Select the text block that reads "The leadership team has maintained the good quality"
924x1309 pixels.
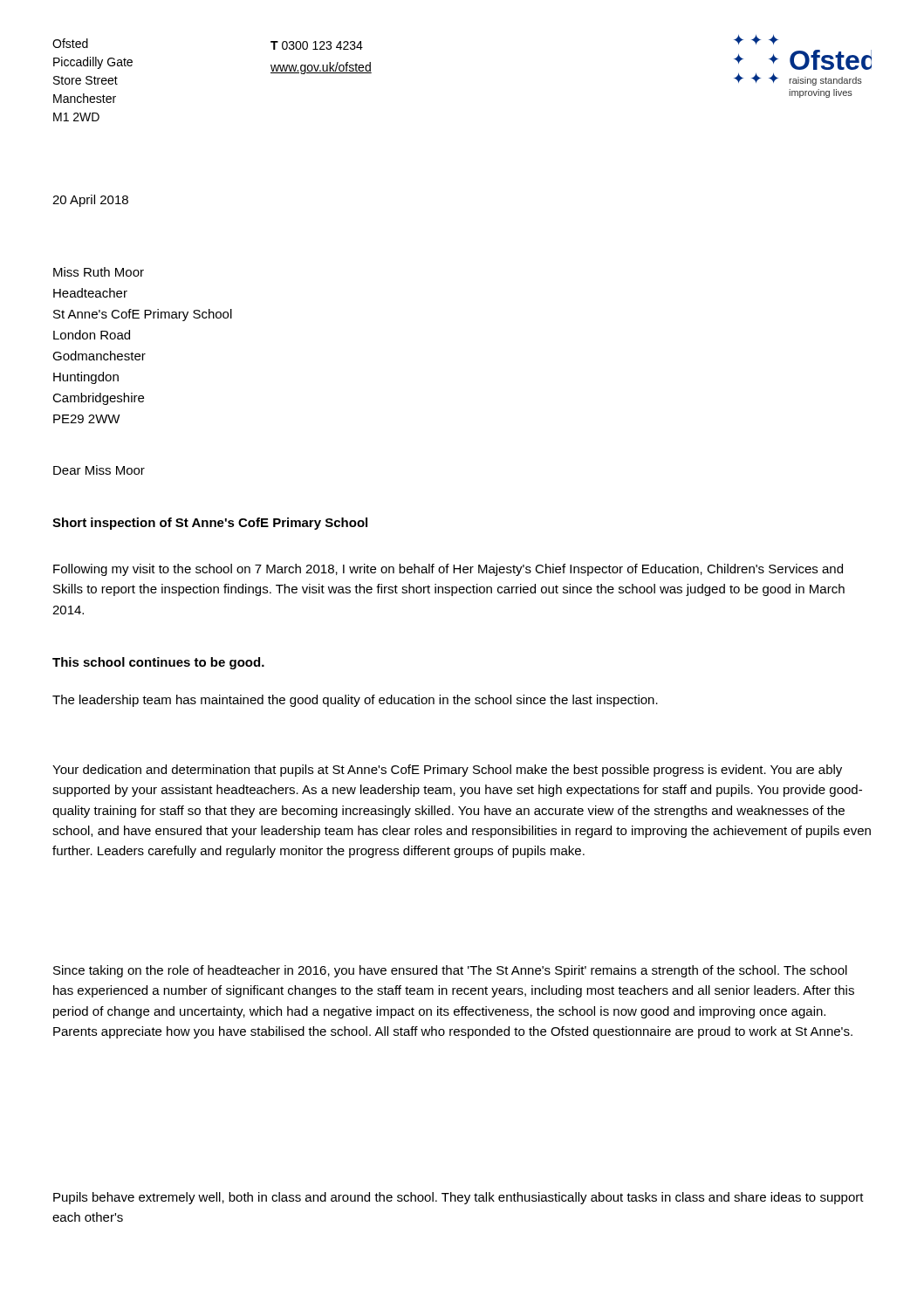tap(355, 699)
